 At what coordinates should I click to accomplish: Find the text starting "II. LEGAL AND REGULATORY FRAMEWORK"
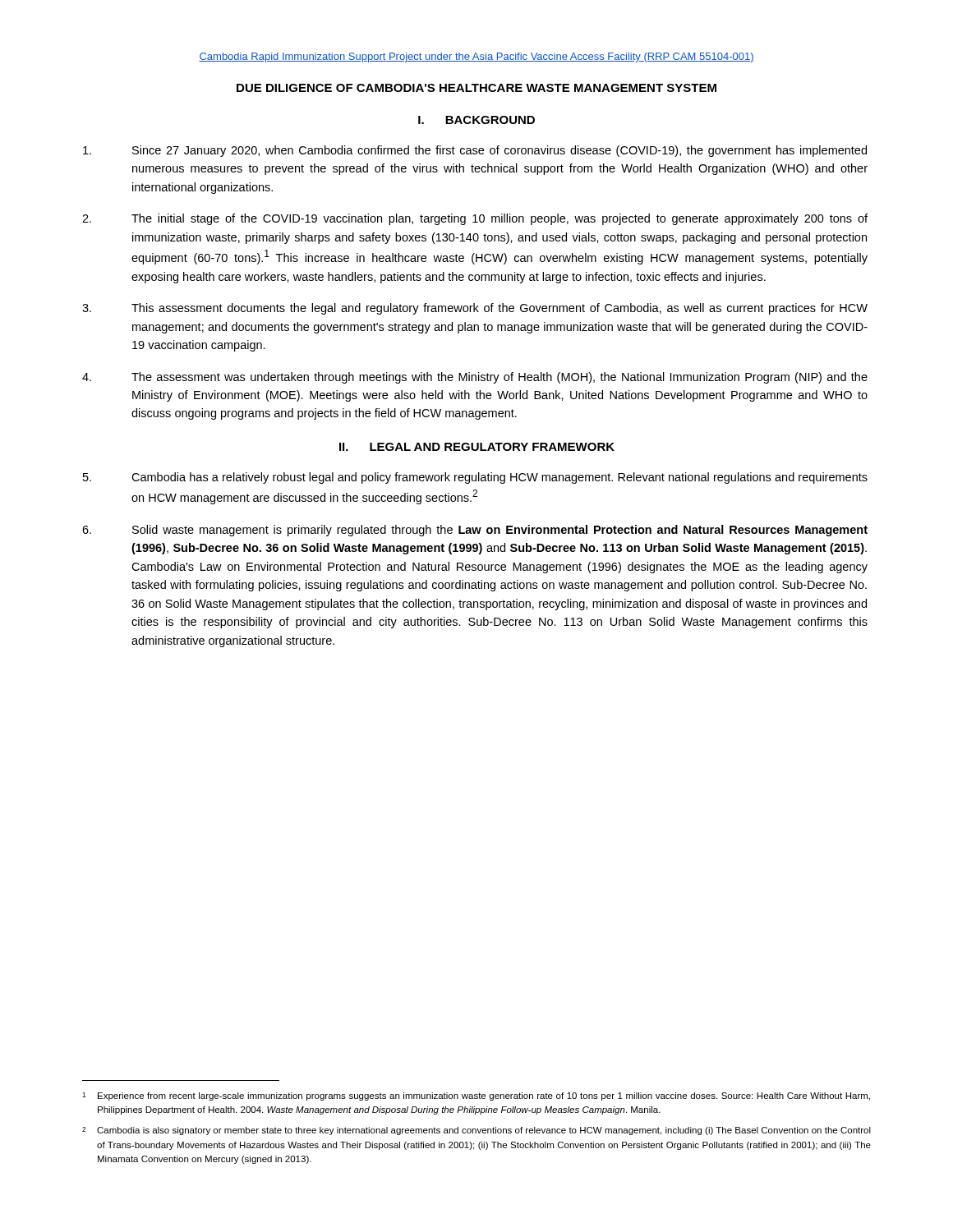[476, 446]
